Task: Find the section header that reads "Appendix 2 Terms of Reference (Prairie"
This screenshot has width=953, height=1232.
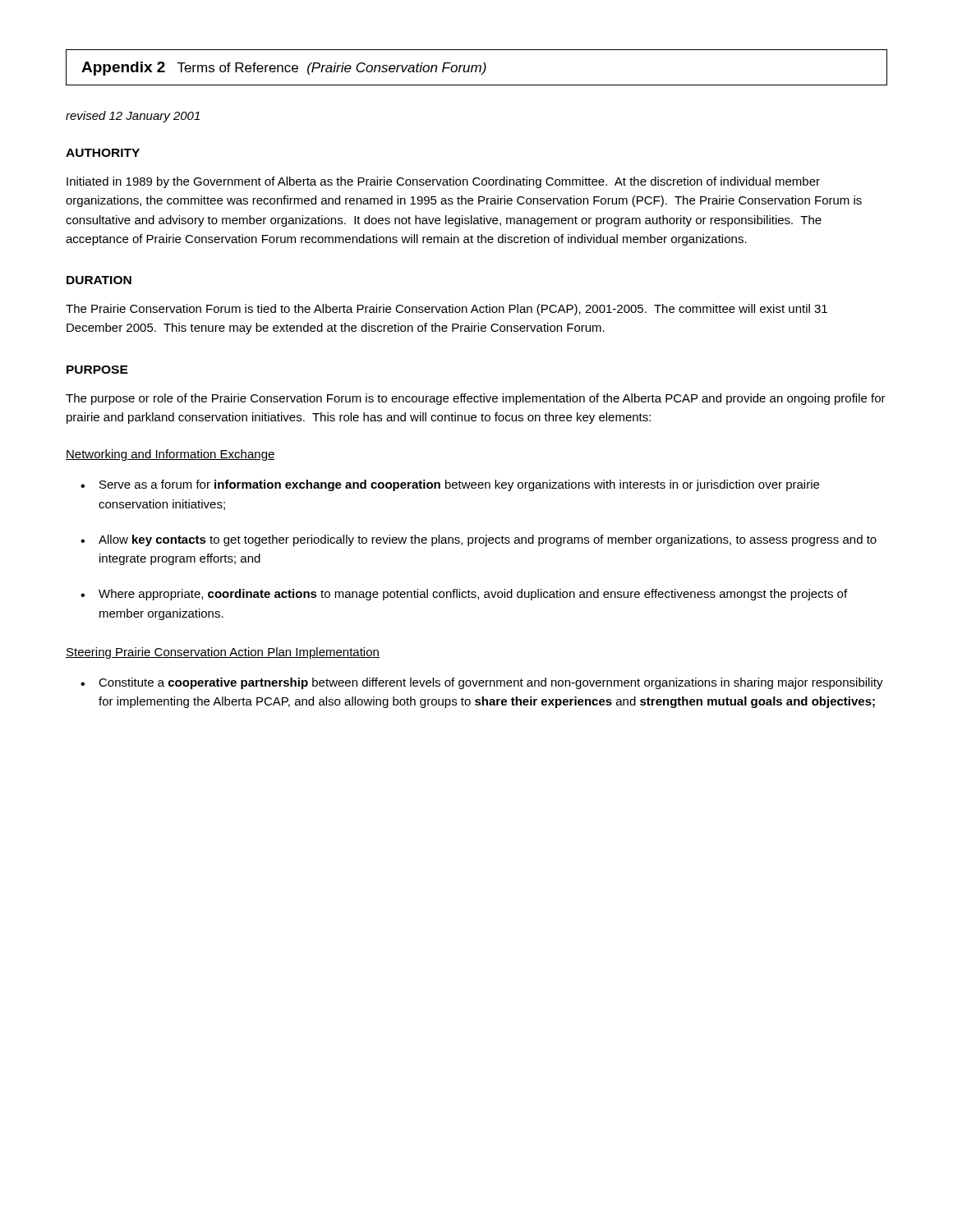Action: (284, 67)
